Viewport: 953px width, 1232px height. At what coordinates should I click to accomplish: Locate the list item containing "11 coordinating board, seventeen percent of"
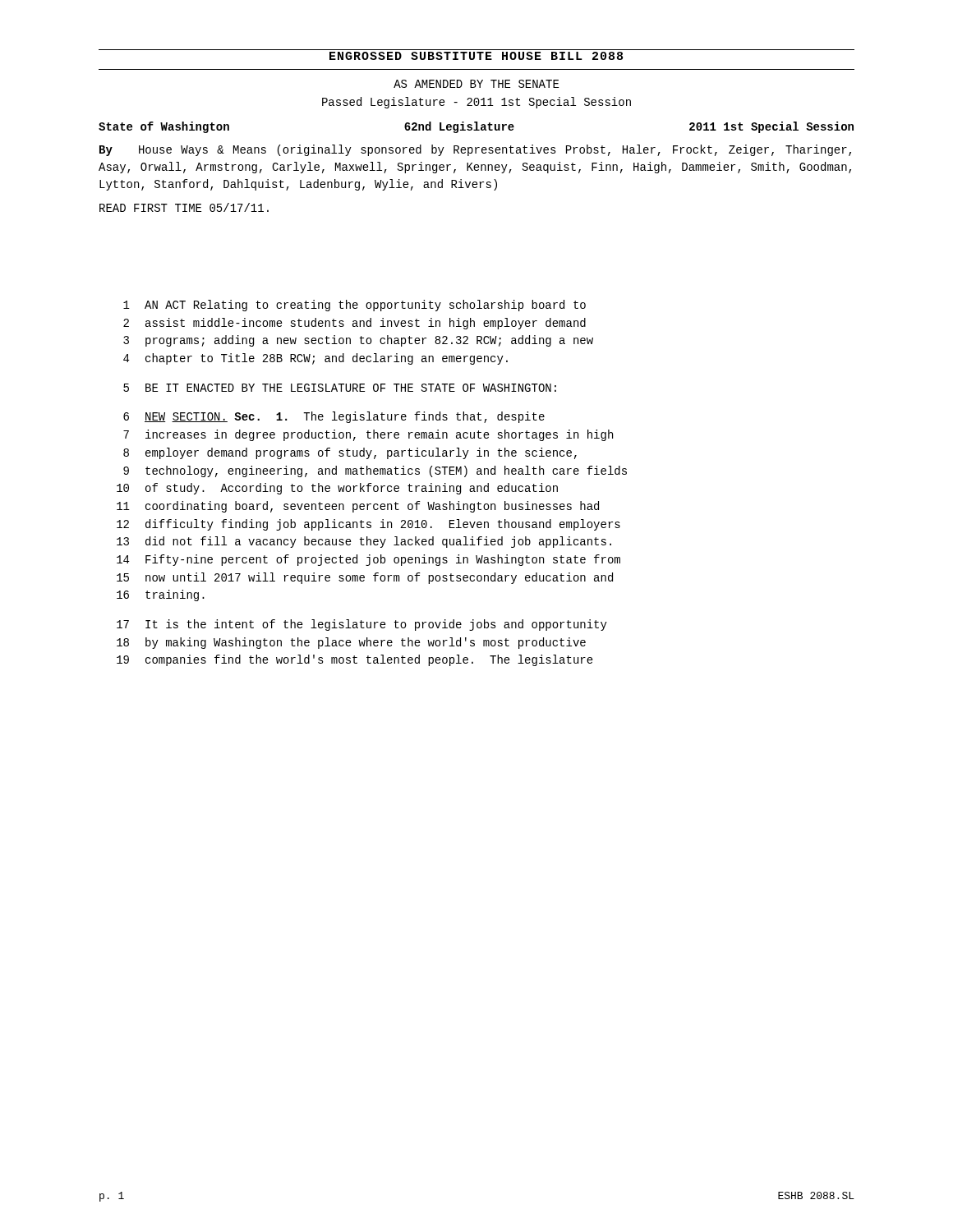(476, 507)
